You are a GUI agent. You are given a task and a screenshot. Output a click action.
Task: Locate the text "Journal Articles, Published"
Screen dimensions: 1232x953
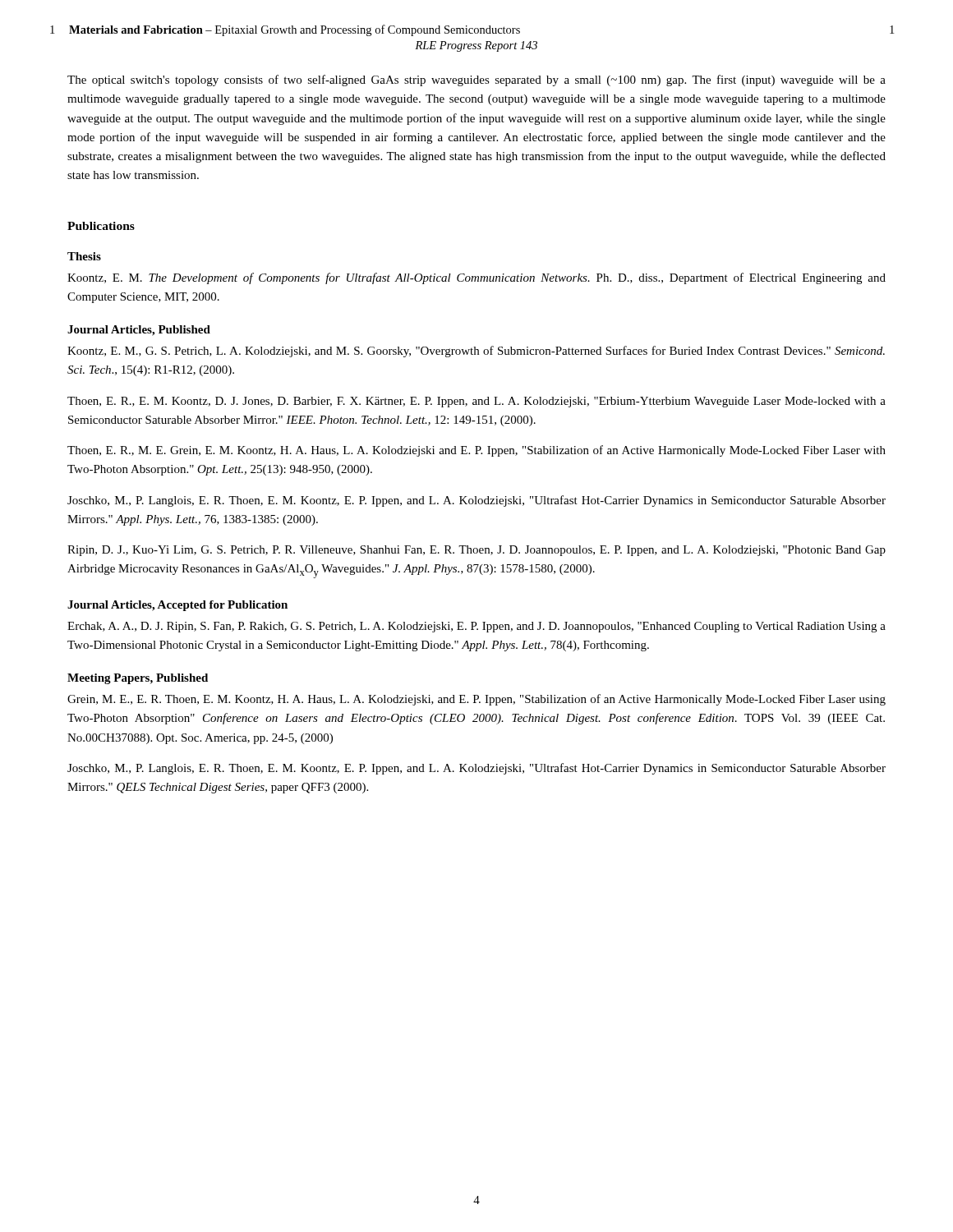pos(139,329)
